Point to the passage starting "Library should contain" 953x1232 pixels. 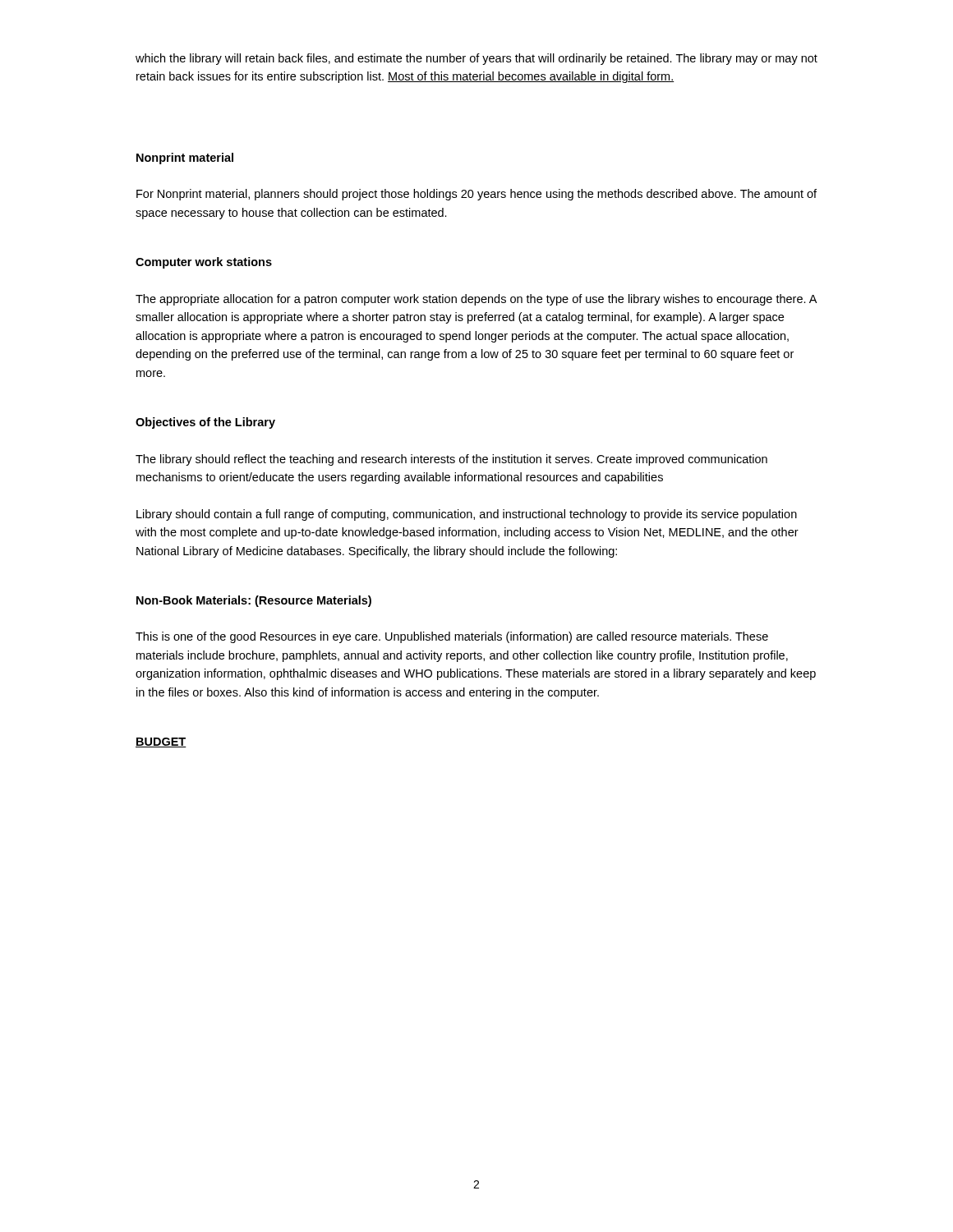[467, 532]
